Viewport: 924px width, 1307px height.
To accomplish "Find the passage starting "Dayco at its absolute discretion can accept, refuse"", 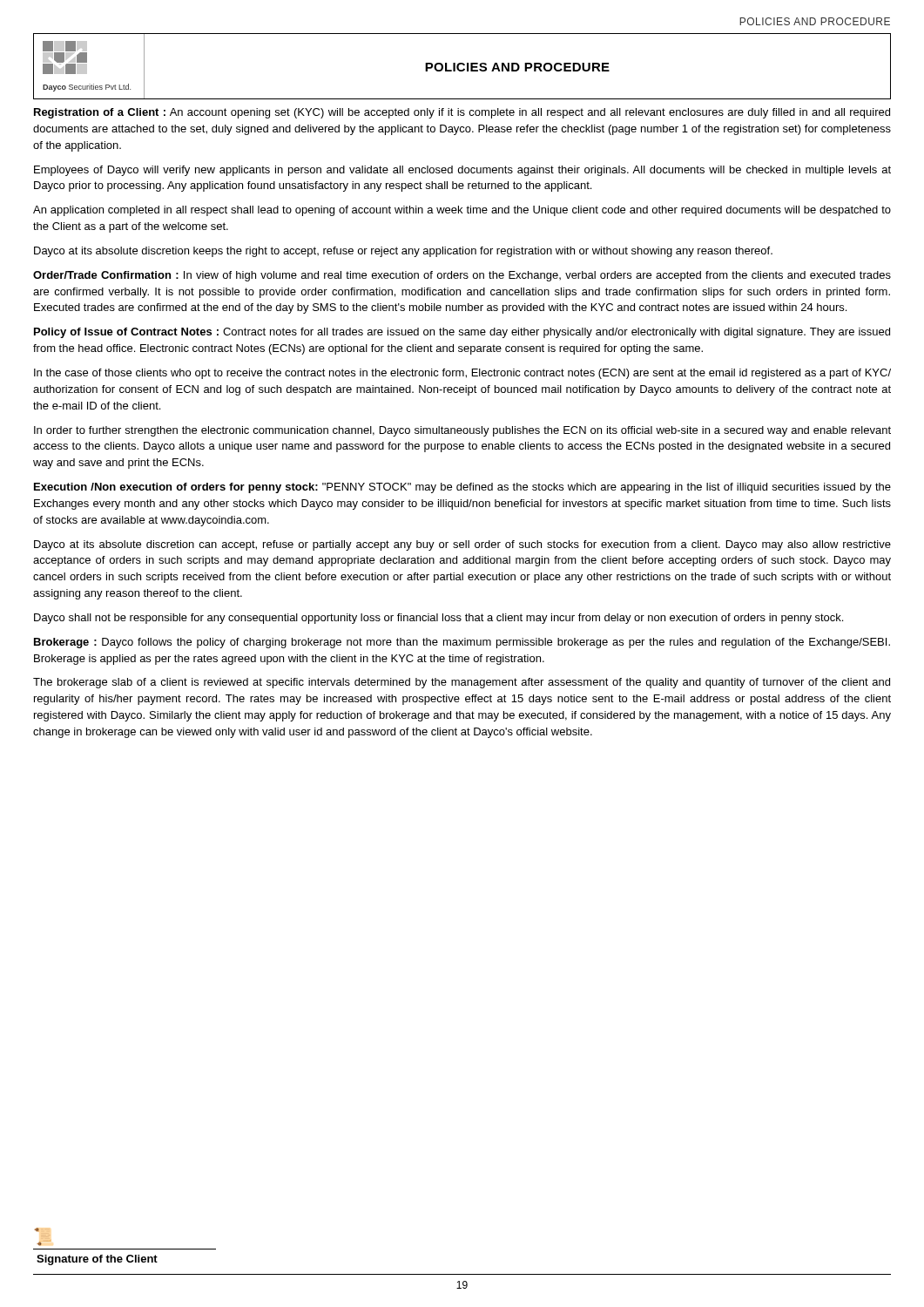I will [x=462, y=568].
